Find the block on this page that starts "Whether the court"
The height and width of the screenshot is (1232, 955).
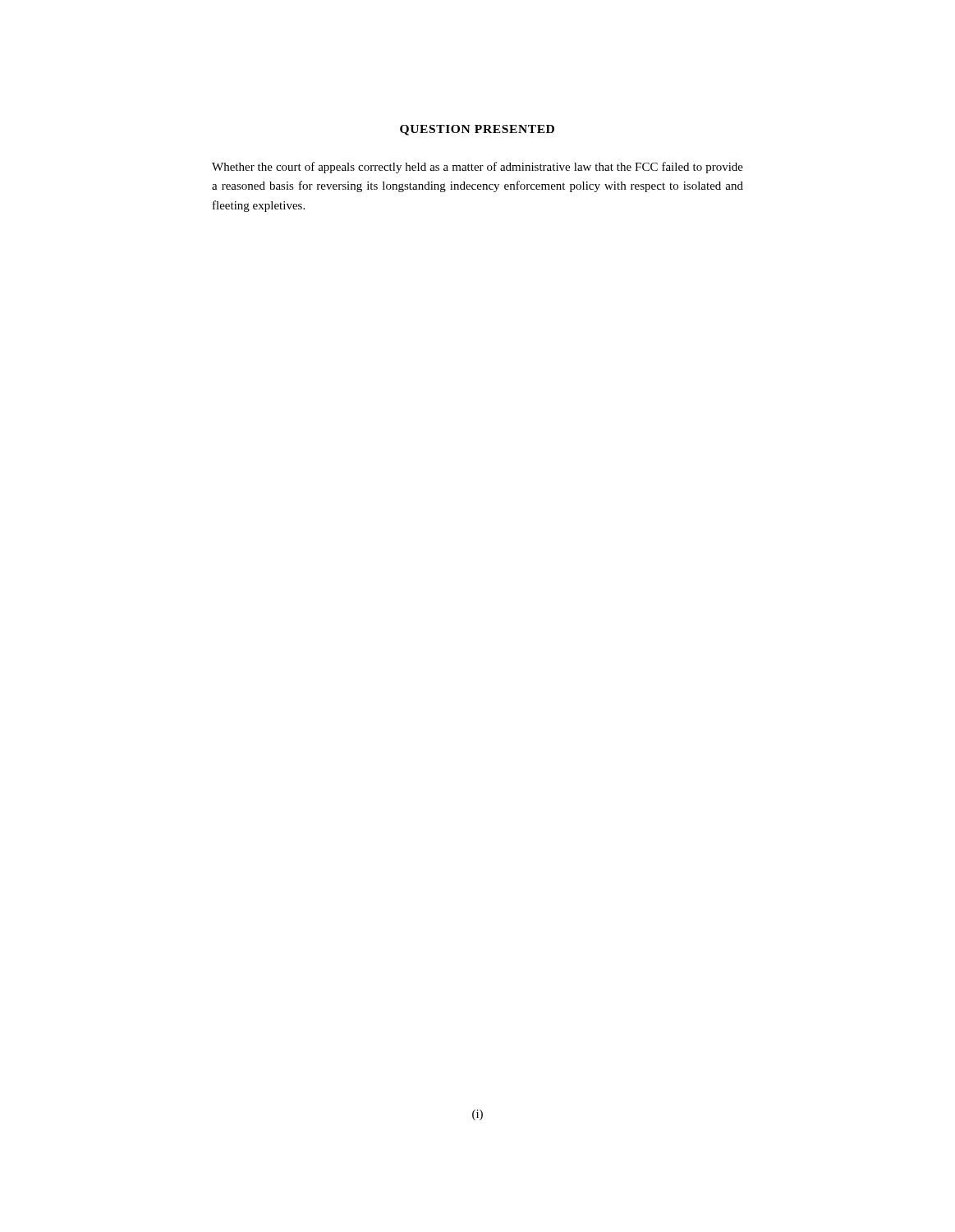pos(478,186)
